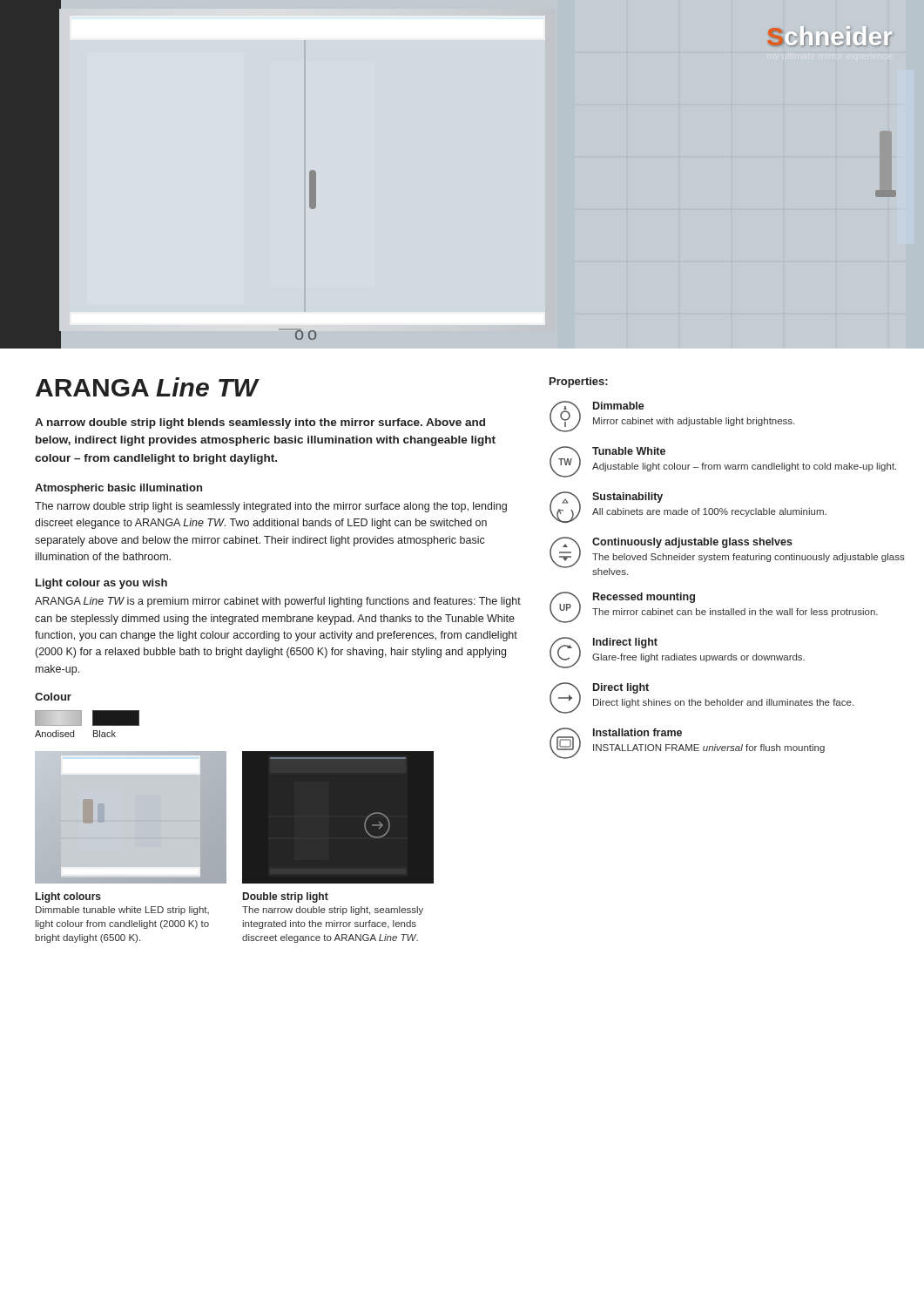
Task: Find the text block that says "Installation frame INSTALLATION FRAME universal for"
Action: pos(687,744)
